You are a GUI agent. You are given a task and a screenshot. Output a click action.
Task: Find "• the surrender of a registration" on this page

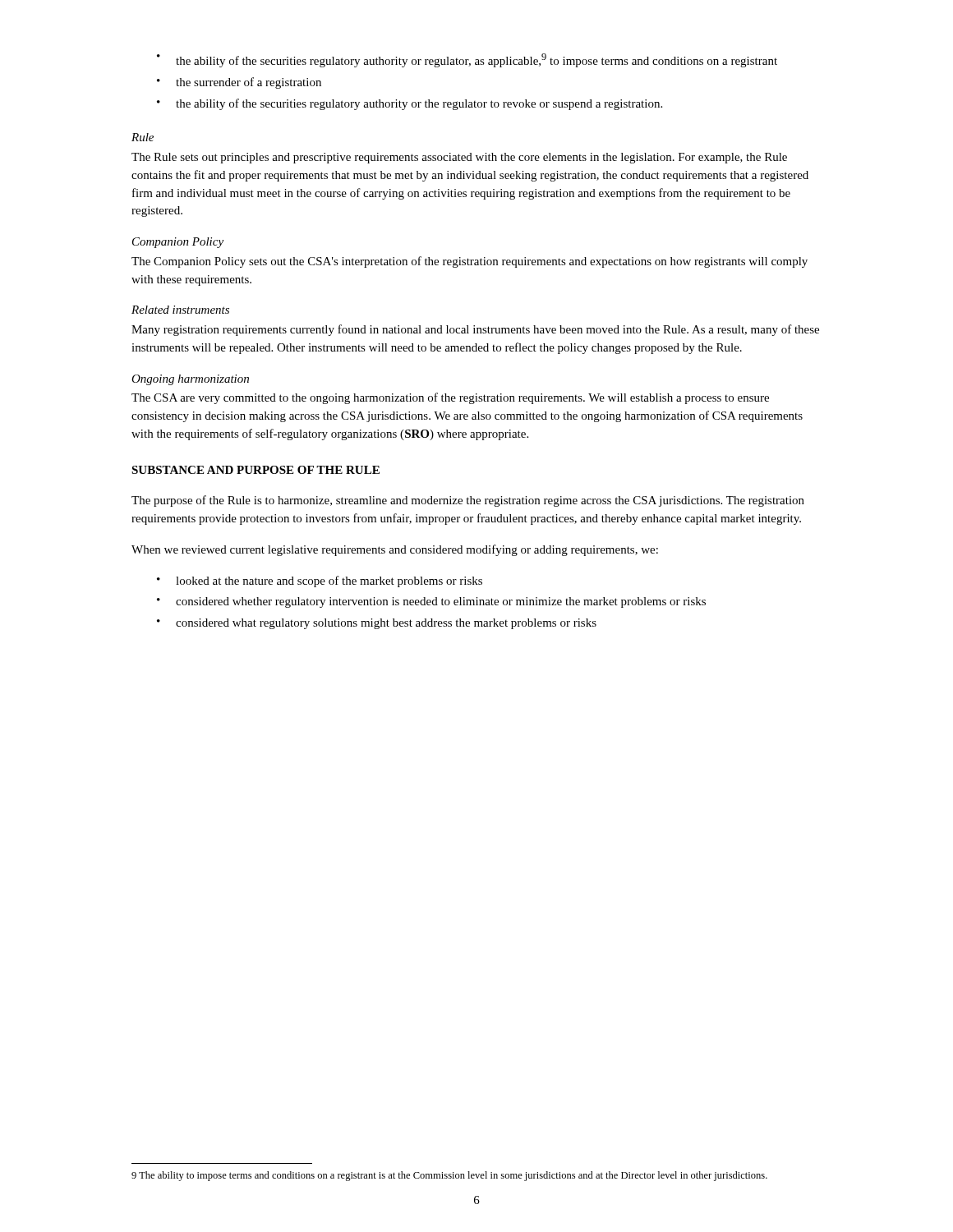point(239,83)
